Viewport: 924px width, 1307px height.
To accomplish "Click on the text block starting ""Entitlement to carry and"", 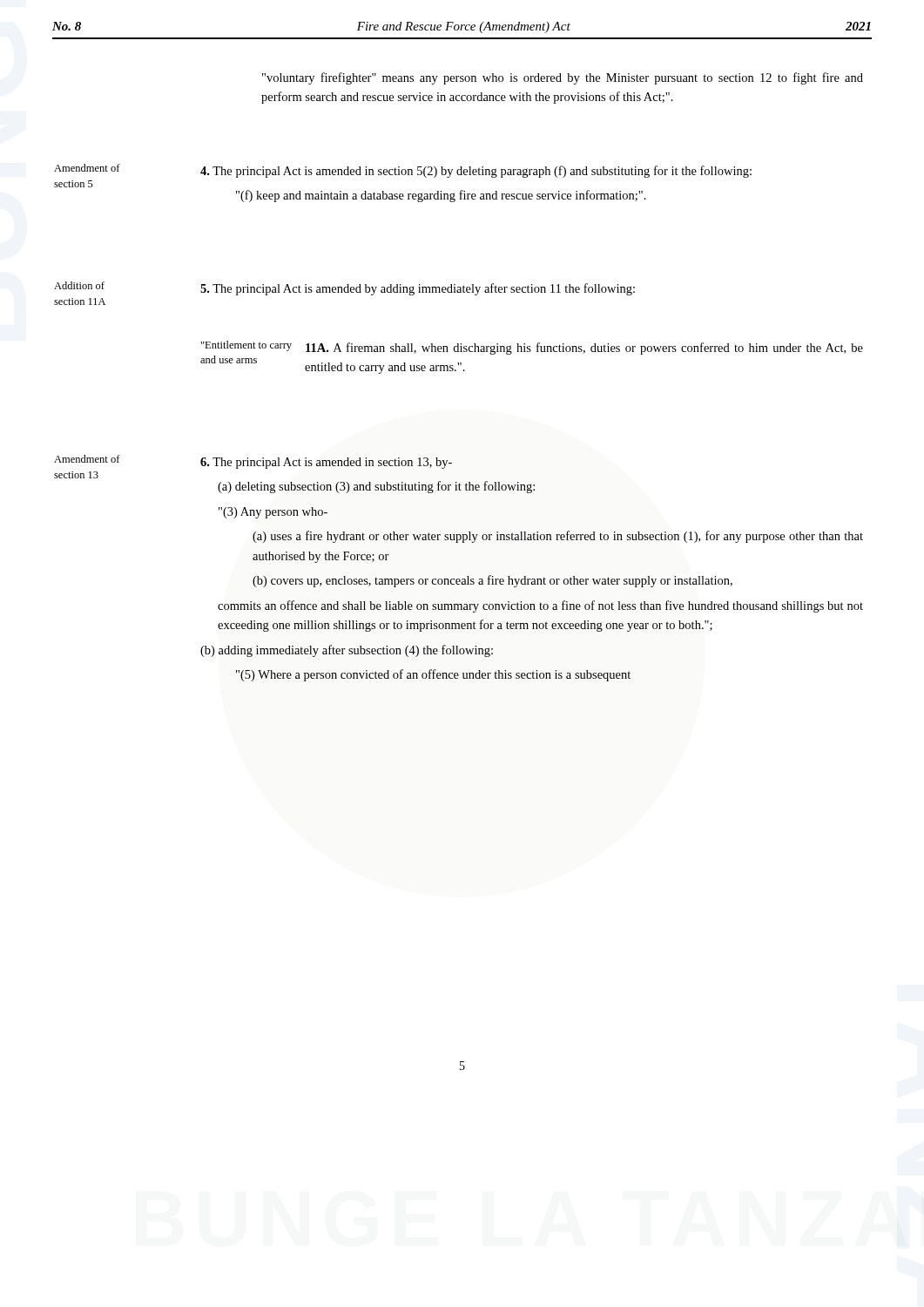I will click(x=246, y=352).
